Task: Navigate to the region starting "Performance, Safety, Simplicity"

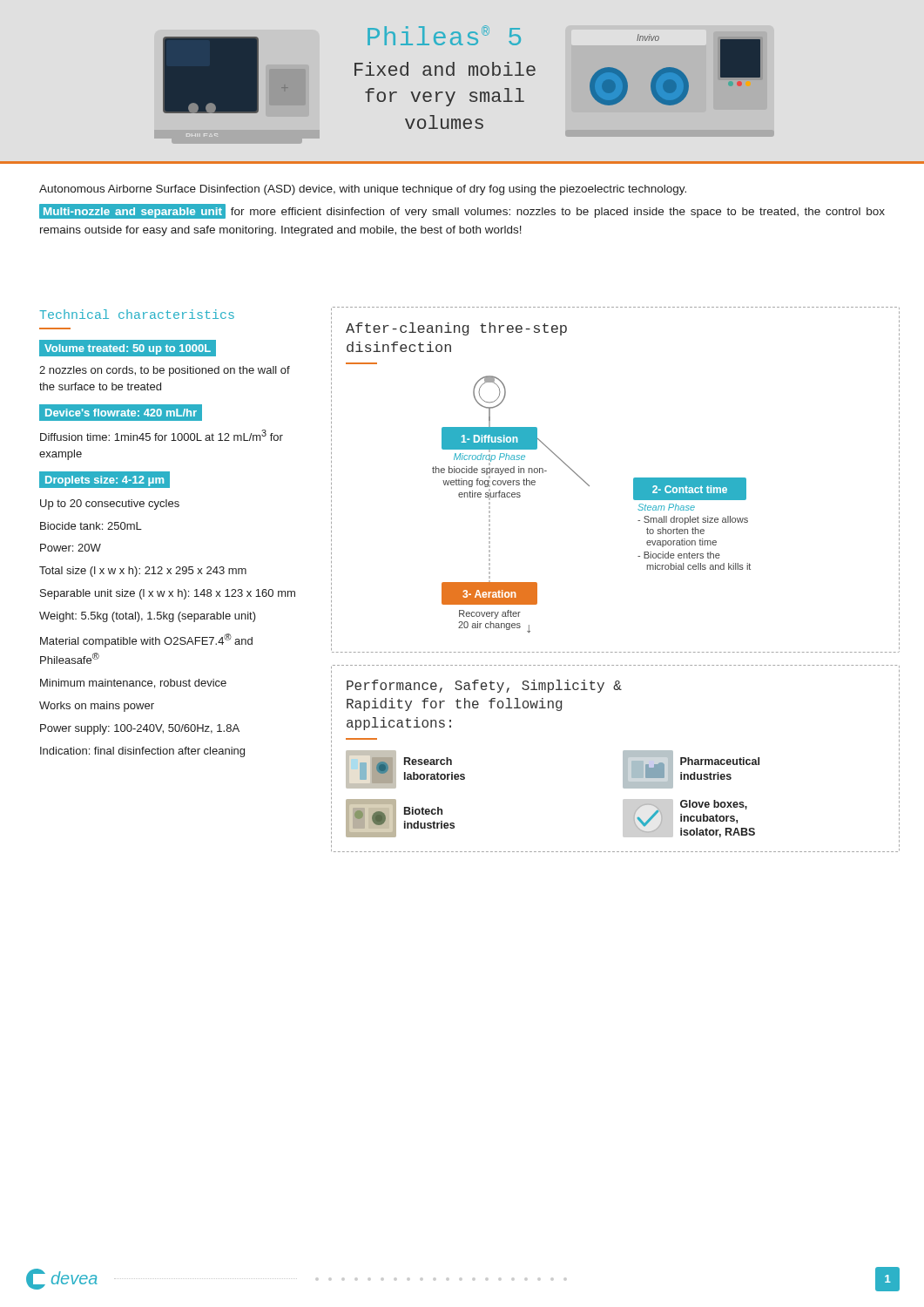Action: point(484,705)
